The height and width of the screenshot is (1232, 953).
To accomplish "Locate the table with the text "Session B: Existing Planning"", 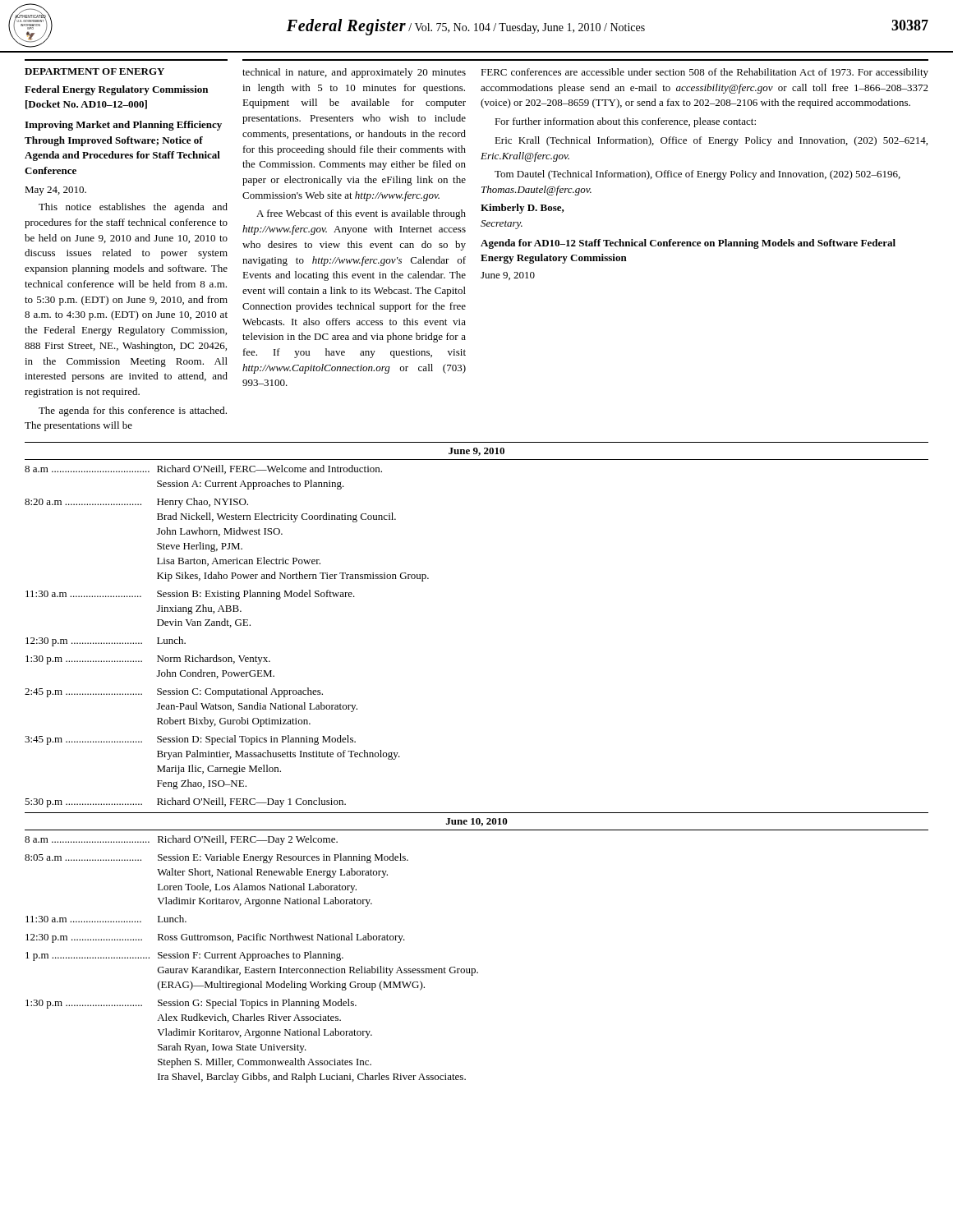I will (476, 635).
